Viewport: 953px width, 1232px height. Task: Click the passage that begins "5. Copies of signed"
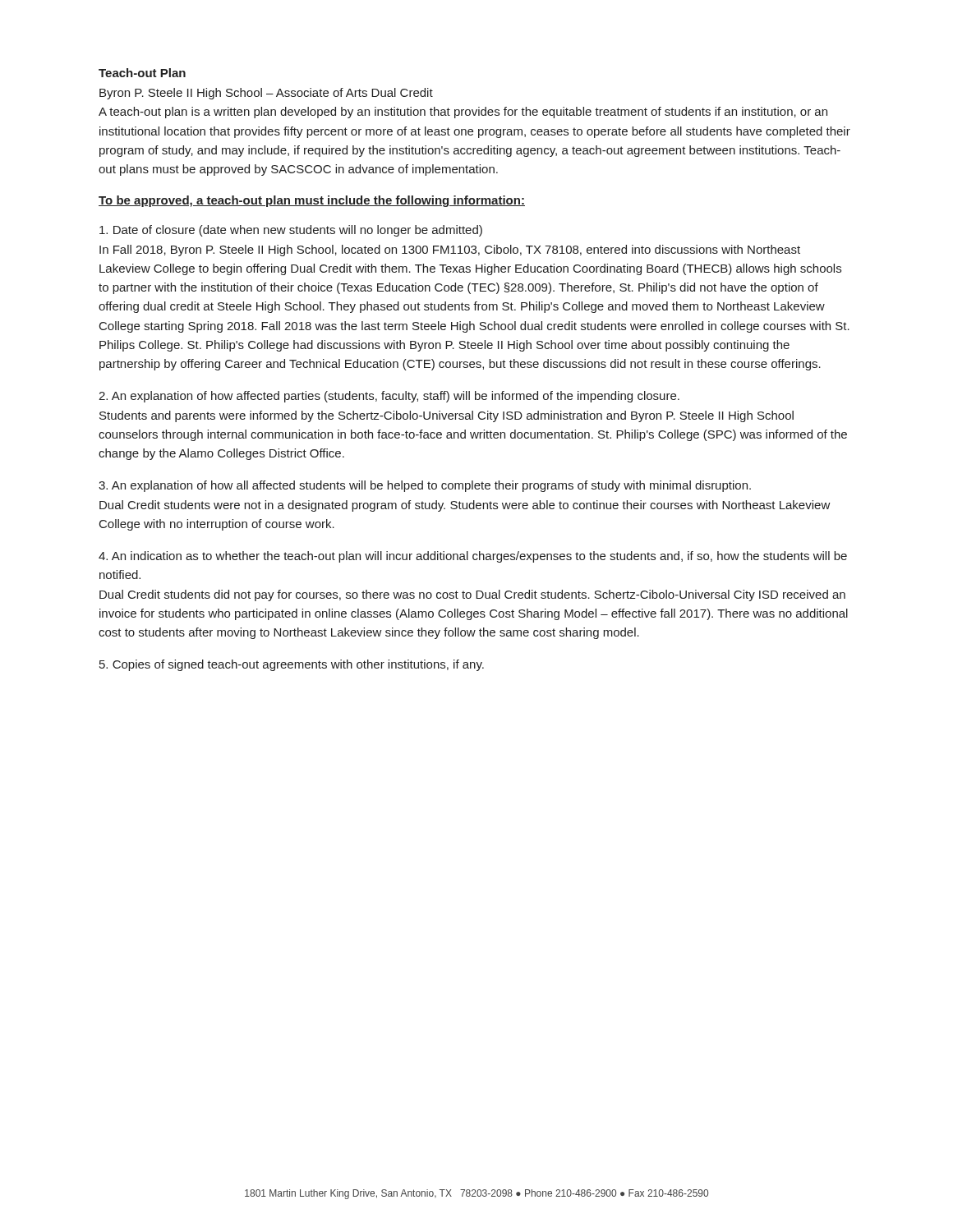click(x=476, y=664)
